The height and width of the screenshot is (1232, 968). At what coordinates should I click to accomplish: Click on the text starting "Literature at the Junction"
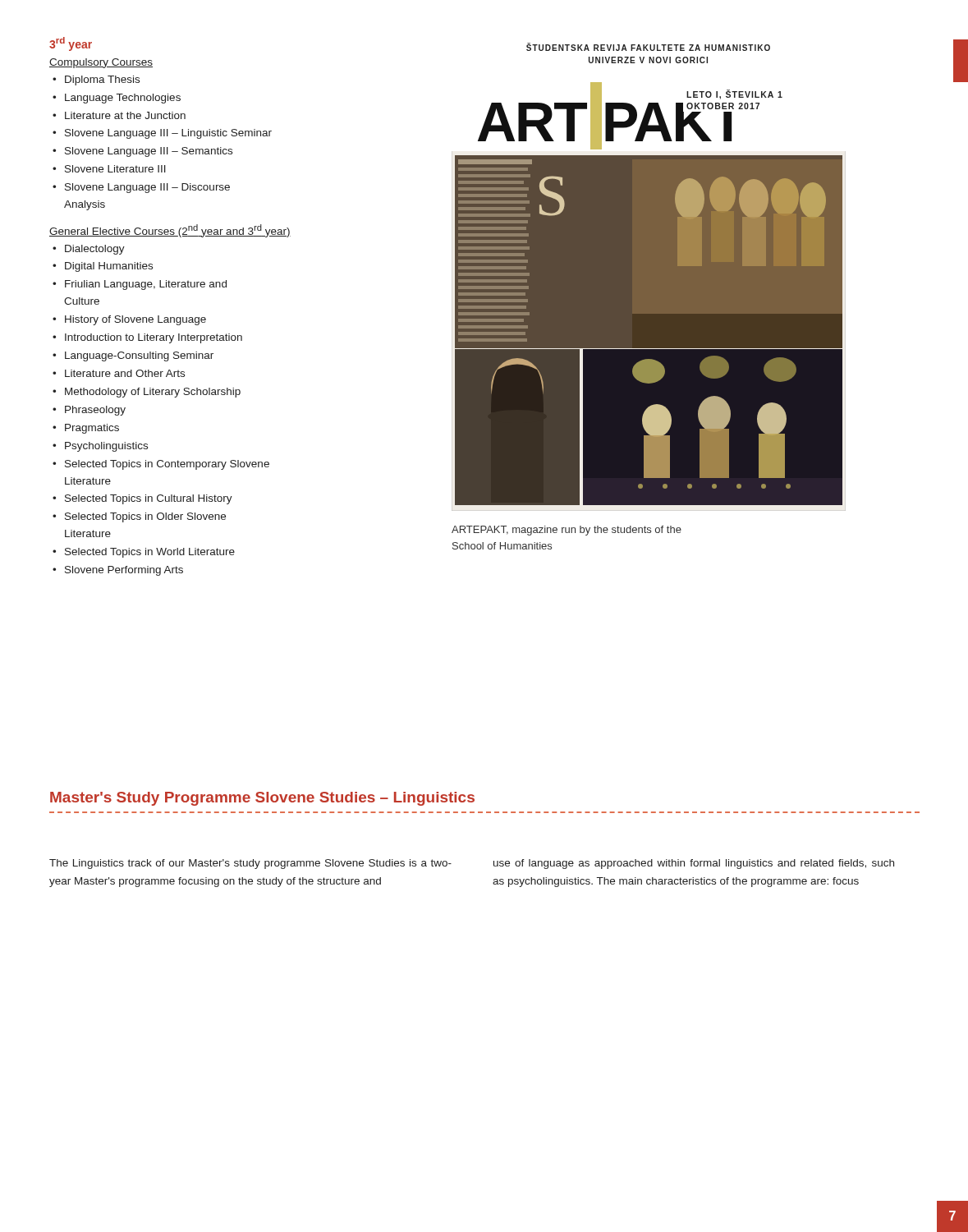click(125, 115)
